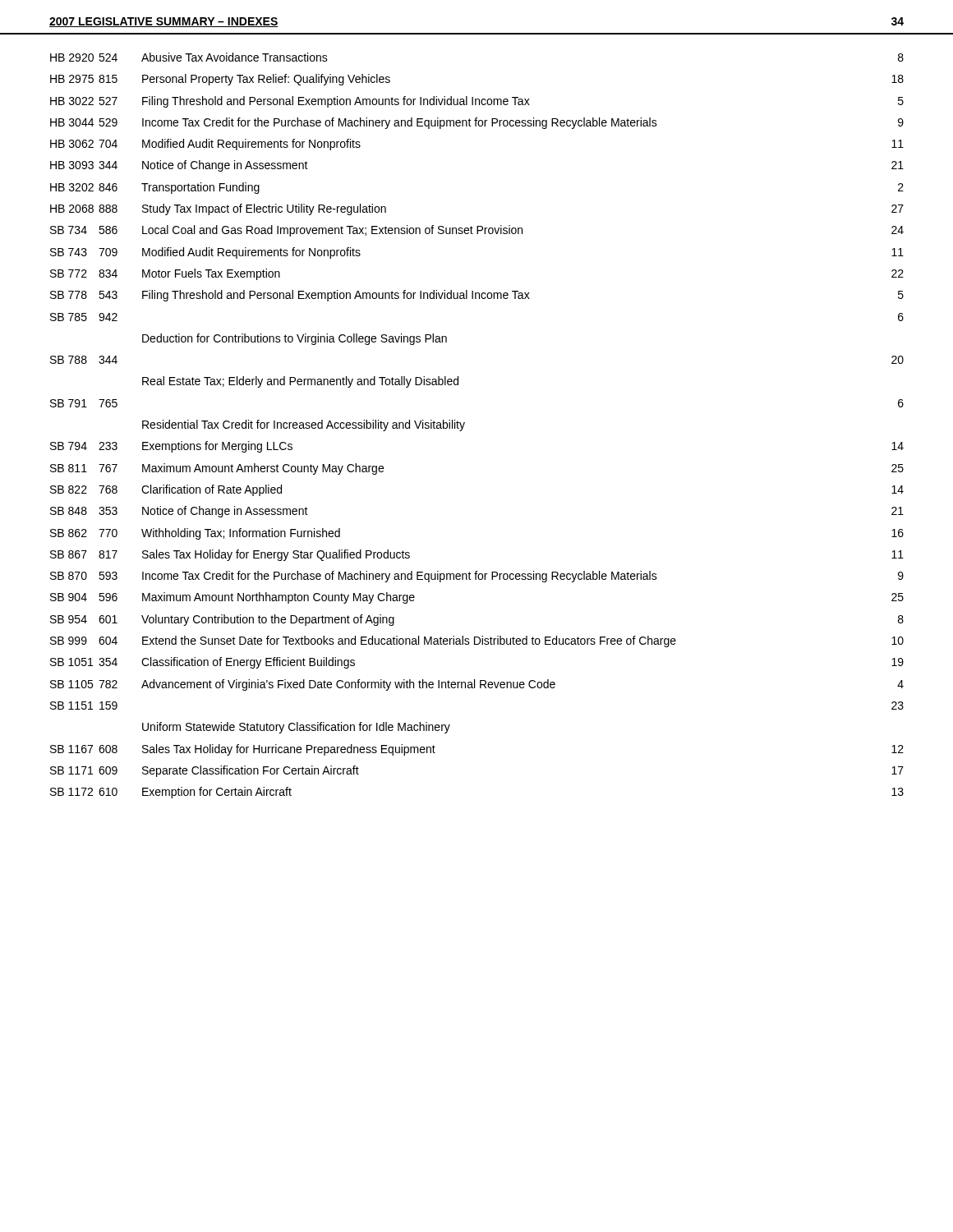Select the list item containing "SB 999 604 Extend the"
The height and width of the screenshot is (1232, 953).
click(x=476, y=641)
